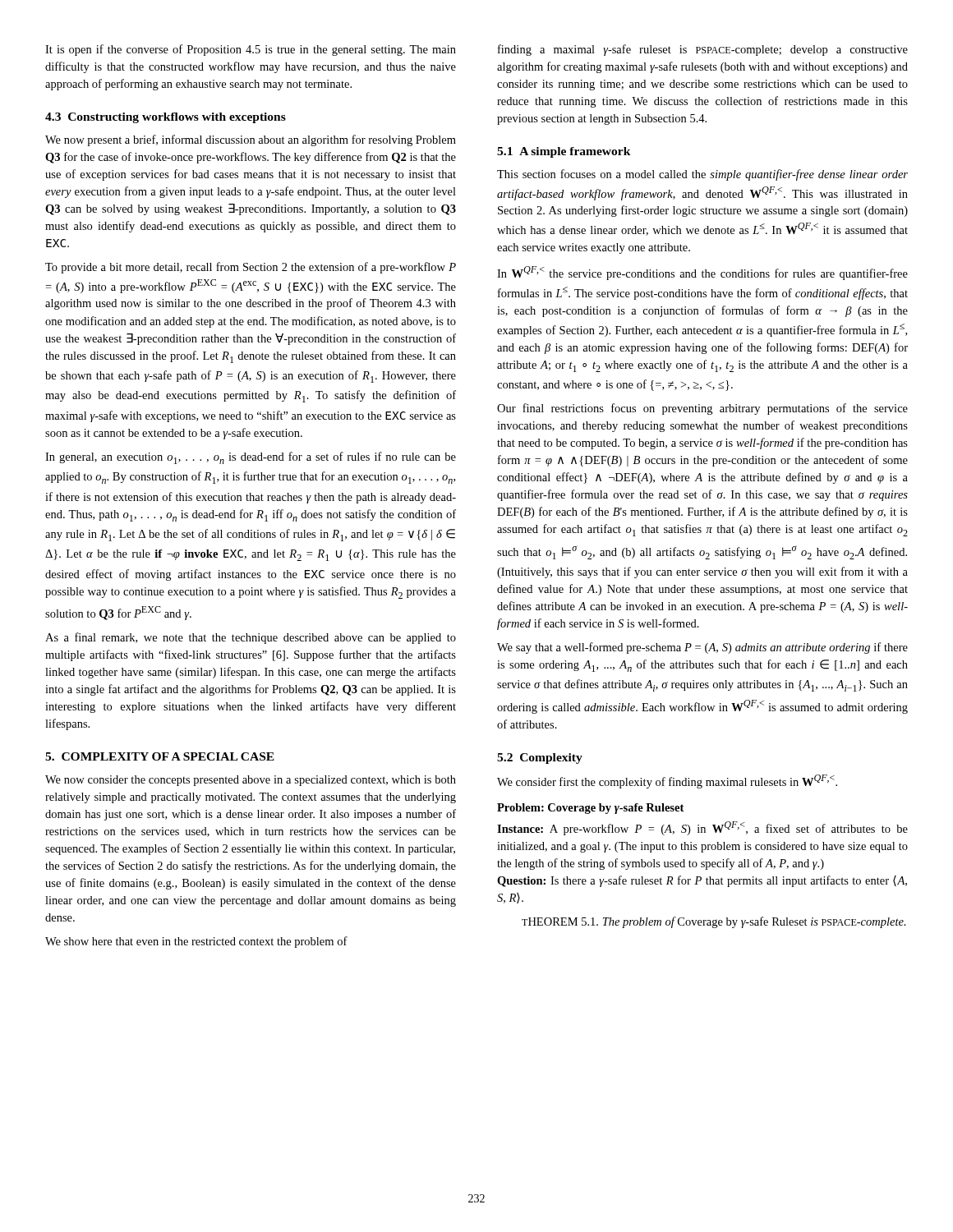This screenshot has width=953, height=1232.
Task: Locate the text block containing "In general, an execution o1, . ."
Action: pyautogui.click(x=251, y=535)
